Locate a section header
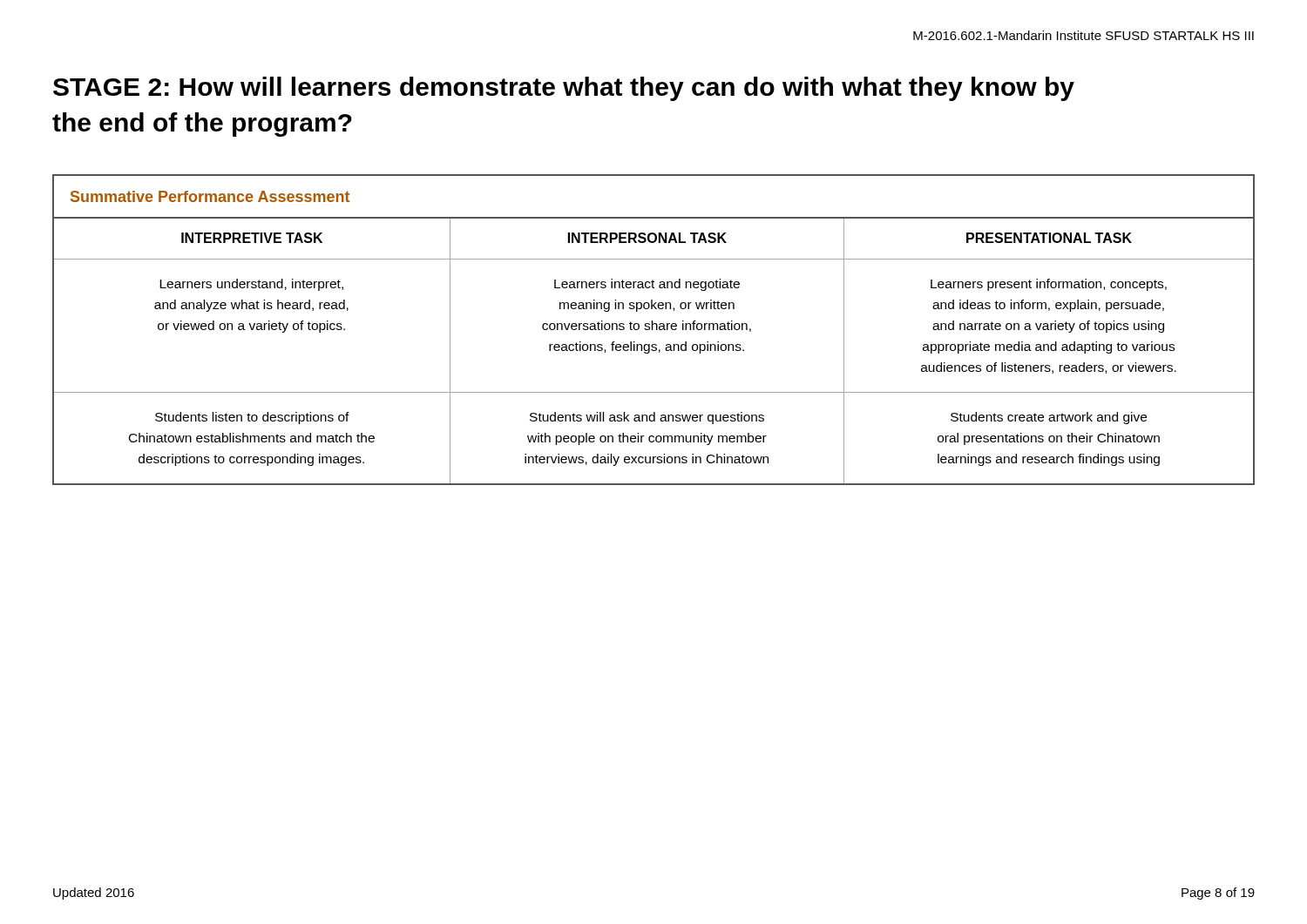This screenshot has width=1307, height=924. 210,197
